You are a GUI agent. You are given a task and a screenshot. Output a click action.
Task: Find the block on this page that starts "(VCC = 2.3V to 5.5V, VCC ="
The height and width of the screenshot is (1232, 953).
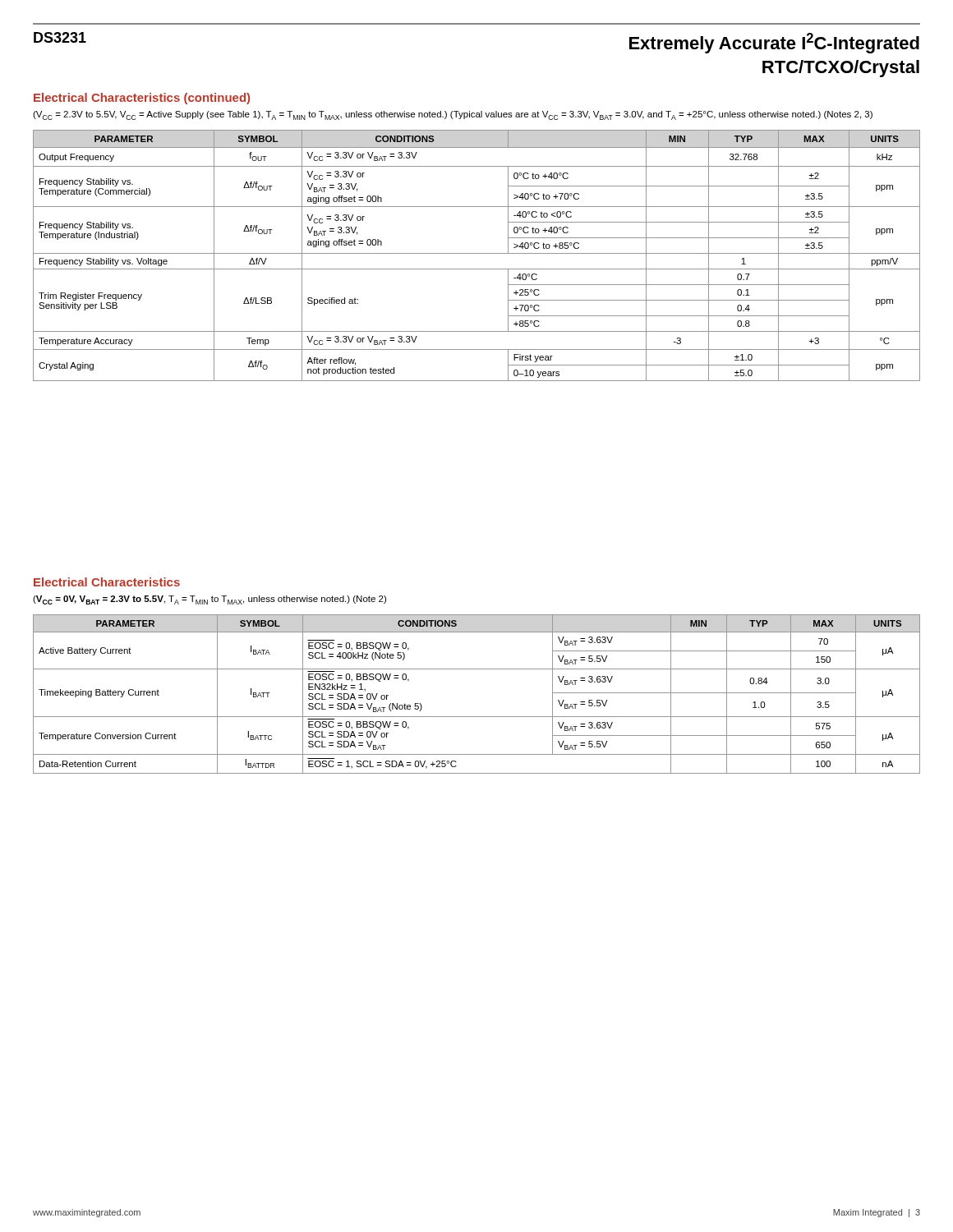click(x=453, y=116)
